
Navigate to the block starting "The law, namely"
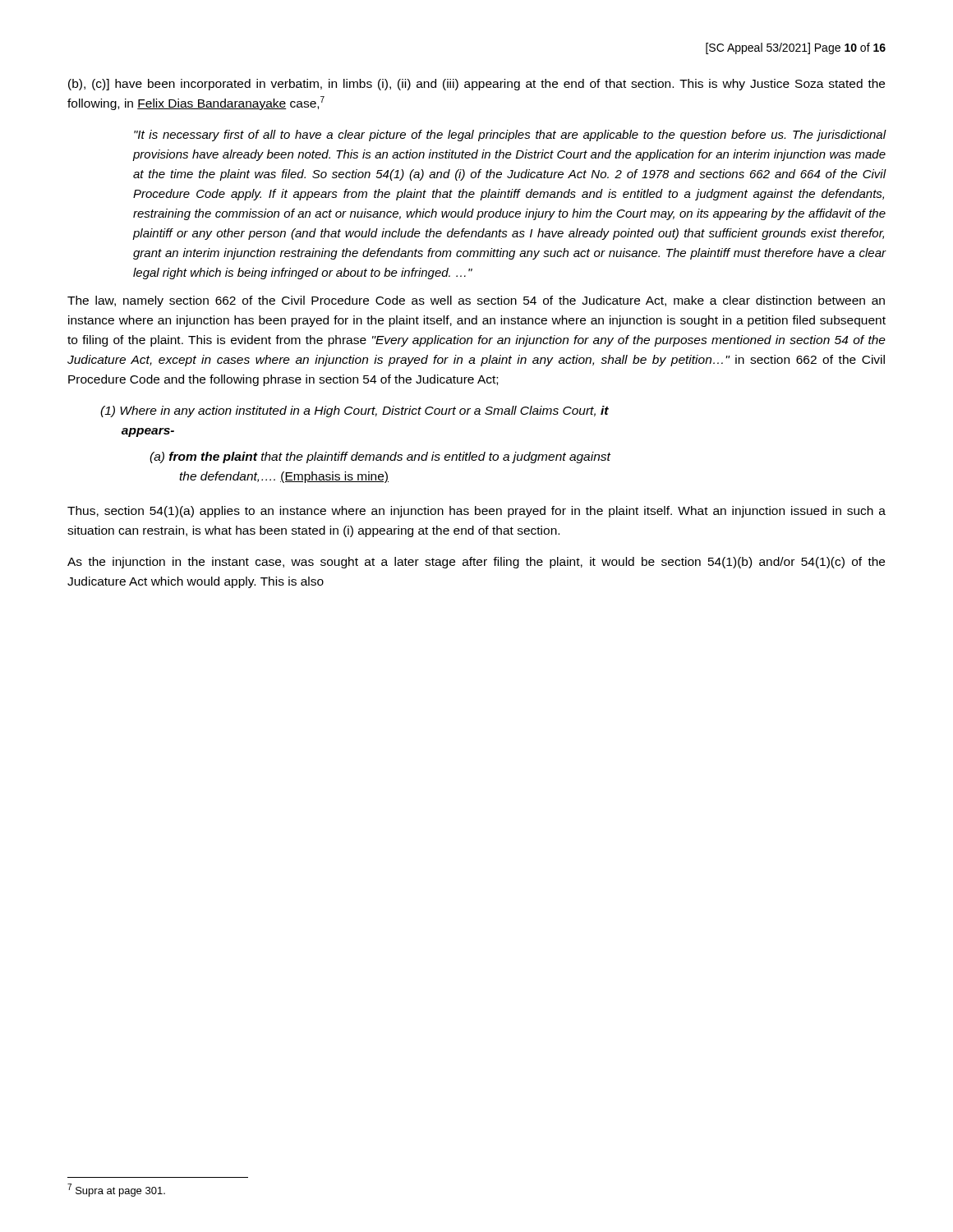pyautogui.click(x=476, y=340)
